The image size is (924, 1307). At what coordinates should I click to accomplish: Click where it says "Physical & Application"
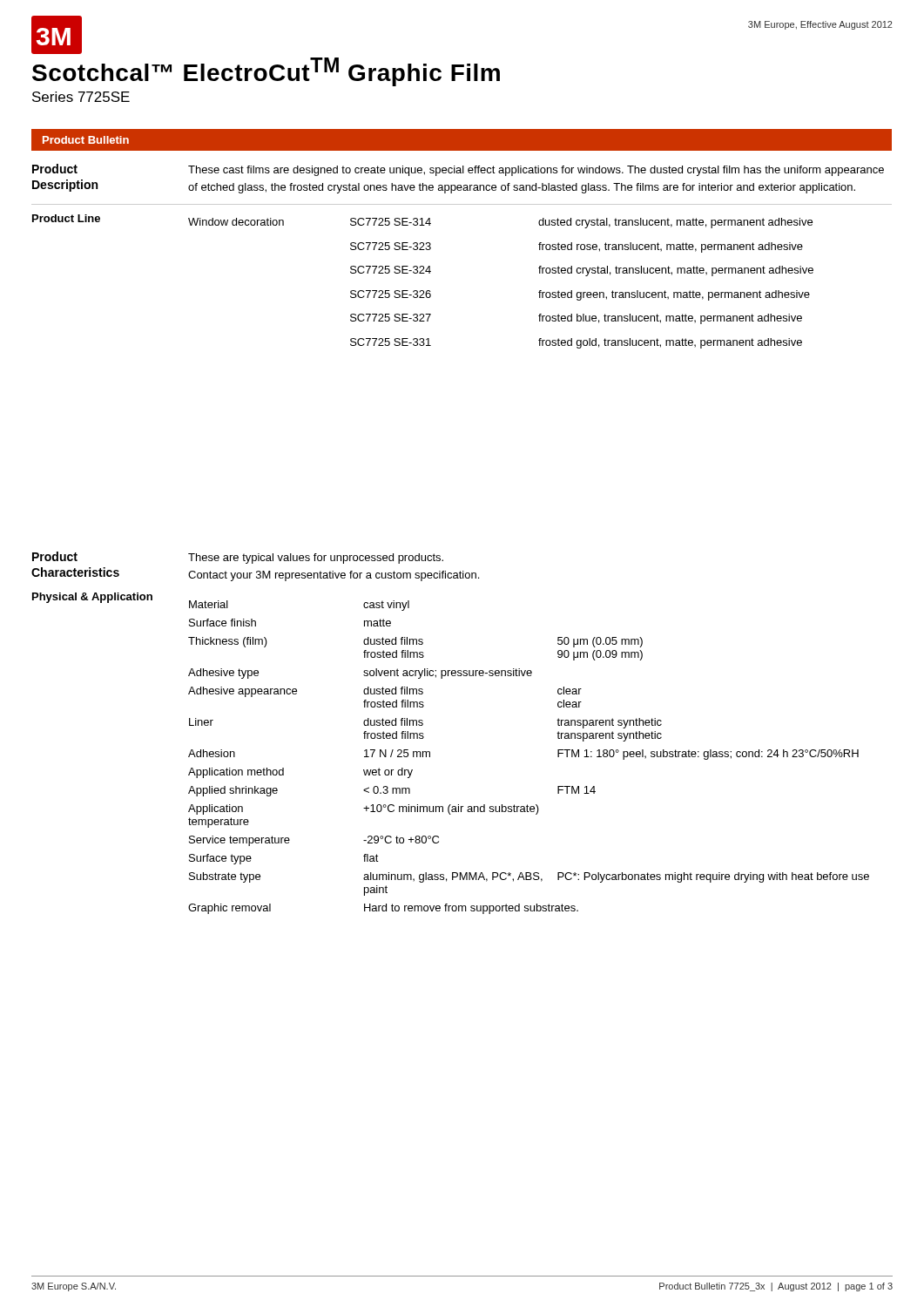click(92, 596)
